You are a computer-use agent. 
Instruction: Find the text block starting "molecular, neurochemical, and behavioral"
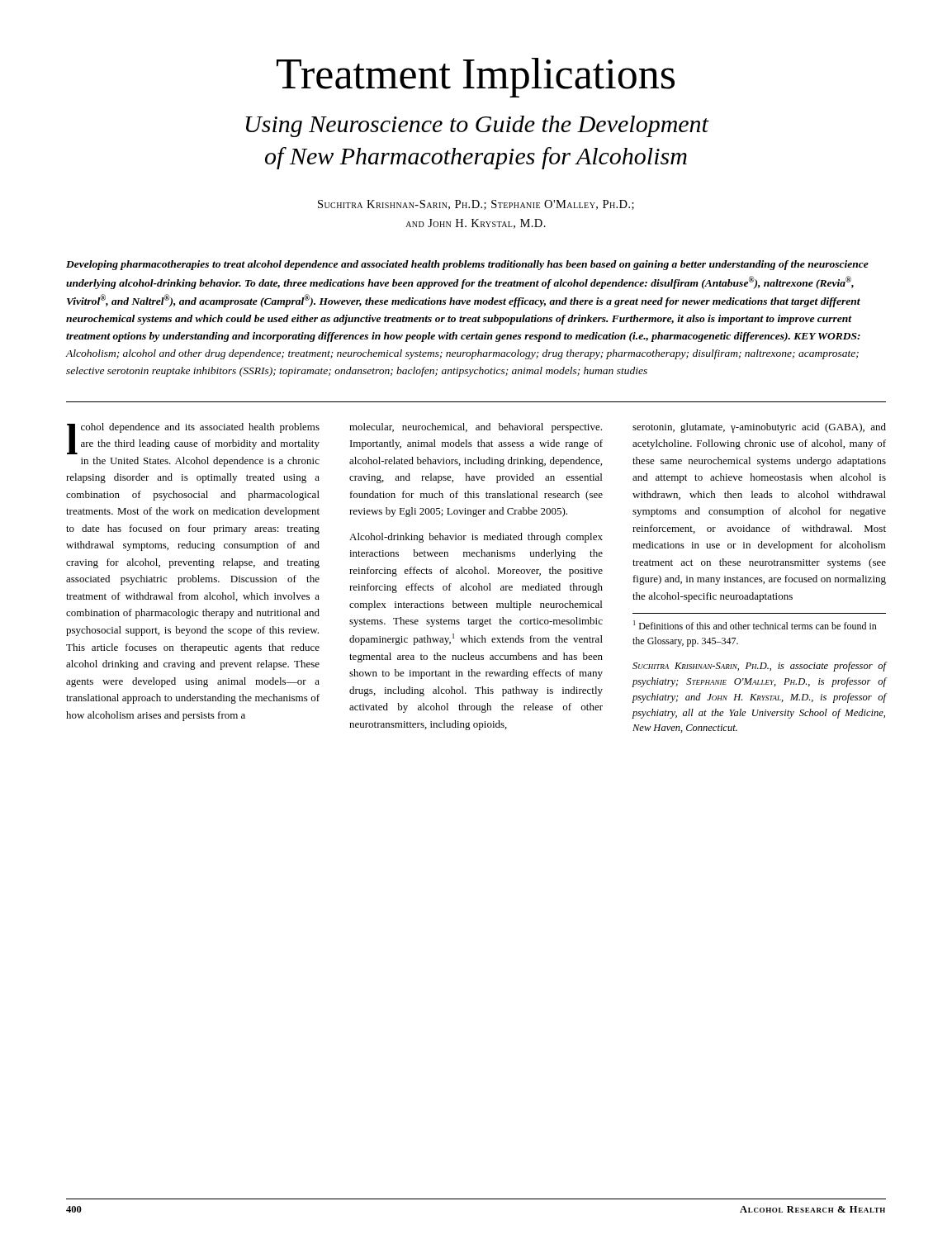click(476, 576)
